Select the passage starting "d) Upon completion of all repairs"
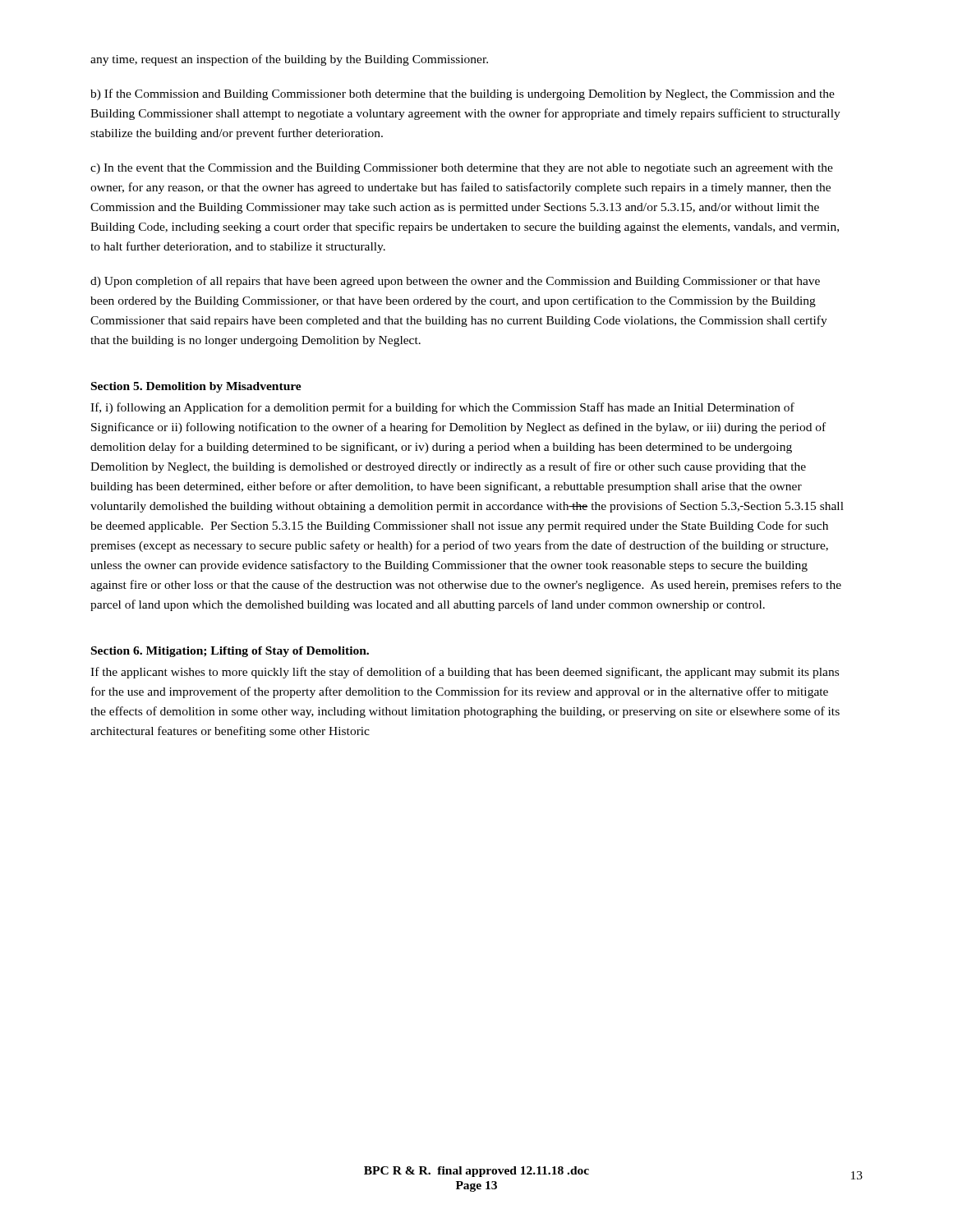953x1232 pixels. point(459,310)
